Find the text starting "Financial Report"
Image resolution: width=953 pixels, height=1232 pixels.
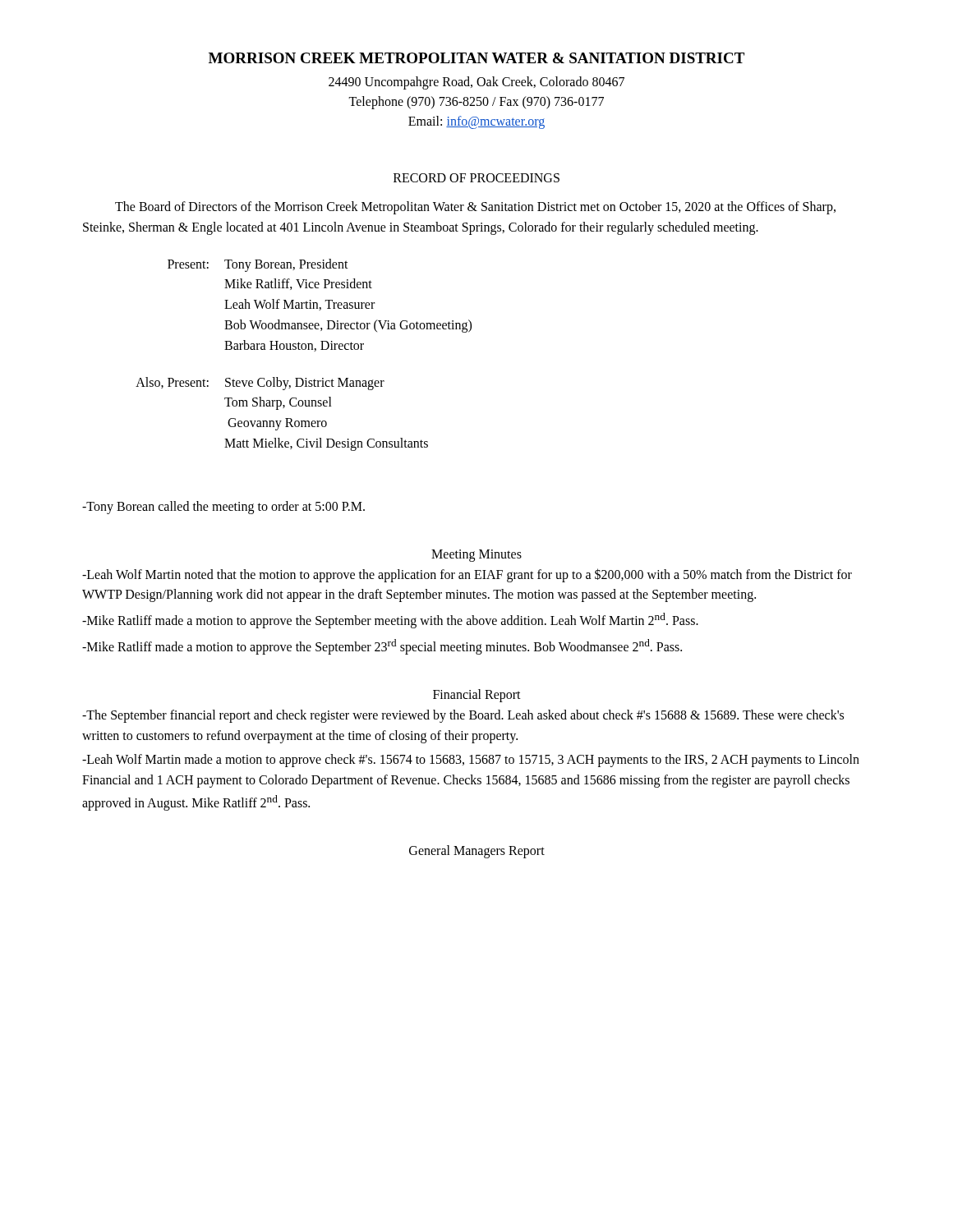point(476,695)
